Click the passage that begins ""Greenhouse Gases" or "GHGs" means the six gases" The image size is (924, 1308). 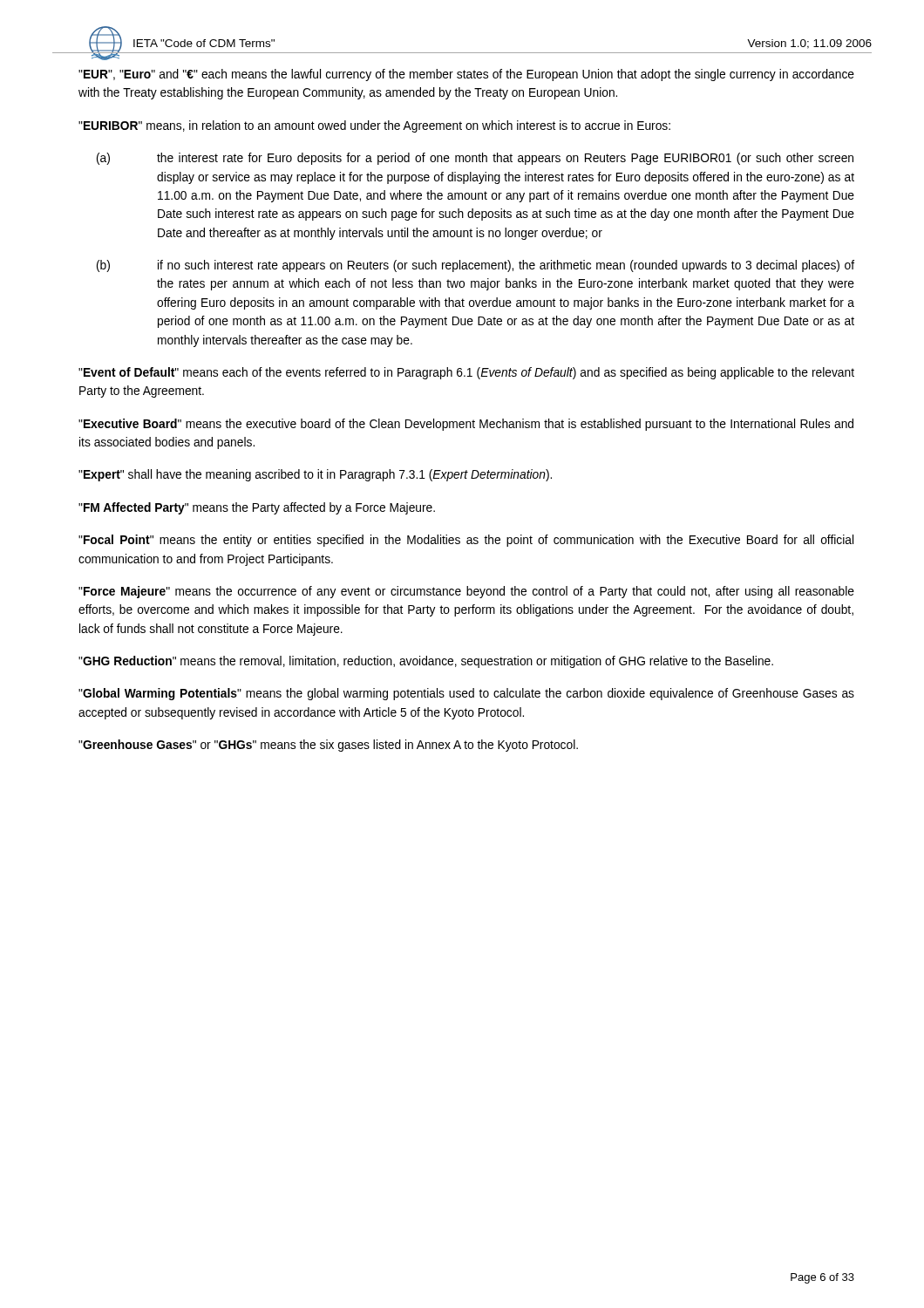click(329, 745)
